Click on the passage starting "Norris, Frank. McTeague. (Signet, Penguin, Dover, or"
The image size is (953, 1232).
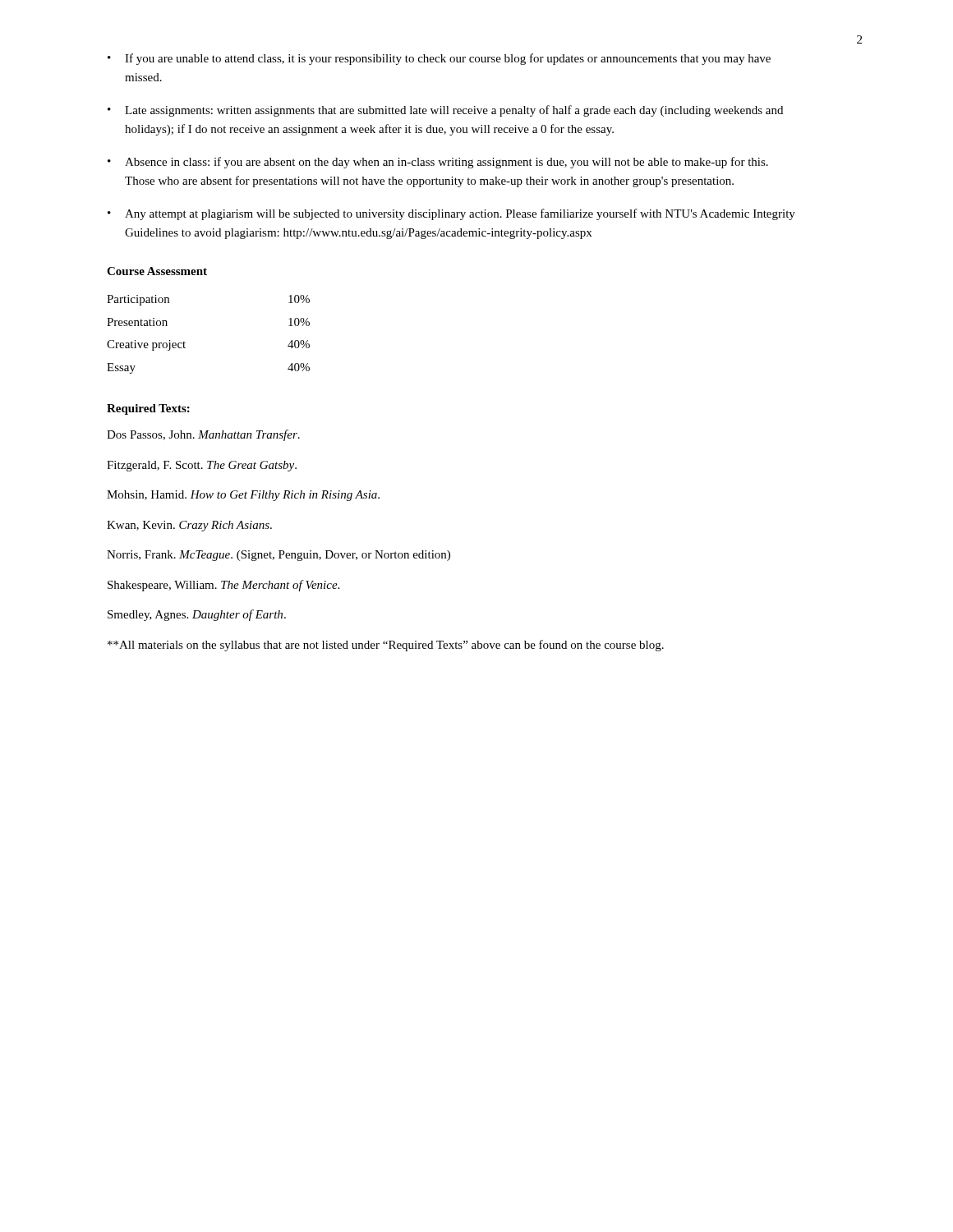tap(279, 554)
